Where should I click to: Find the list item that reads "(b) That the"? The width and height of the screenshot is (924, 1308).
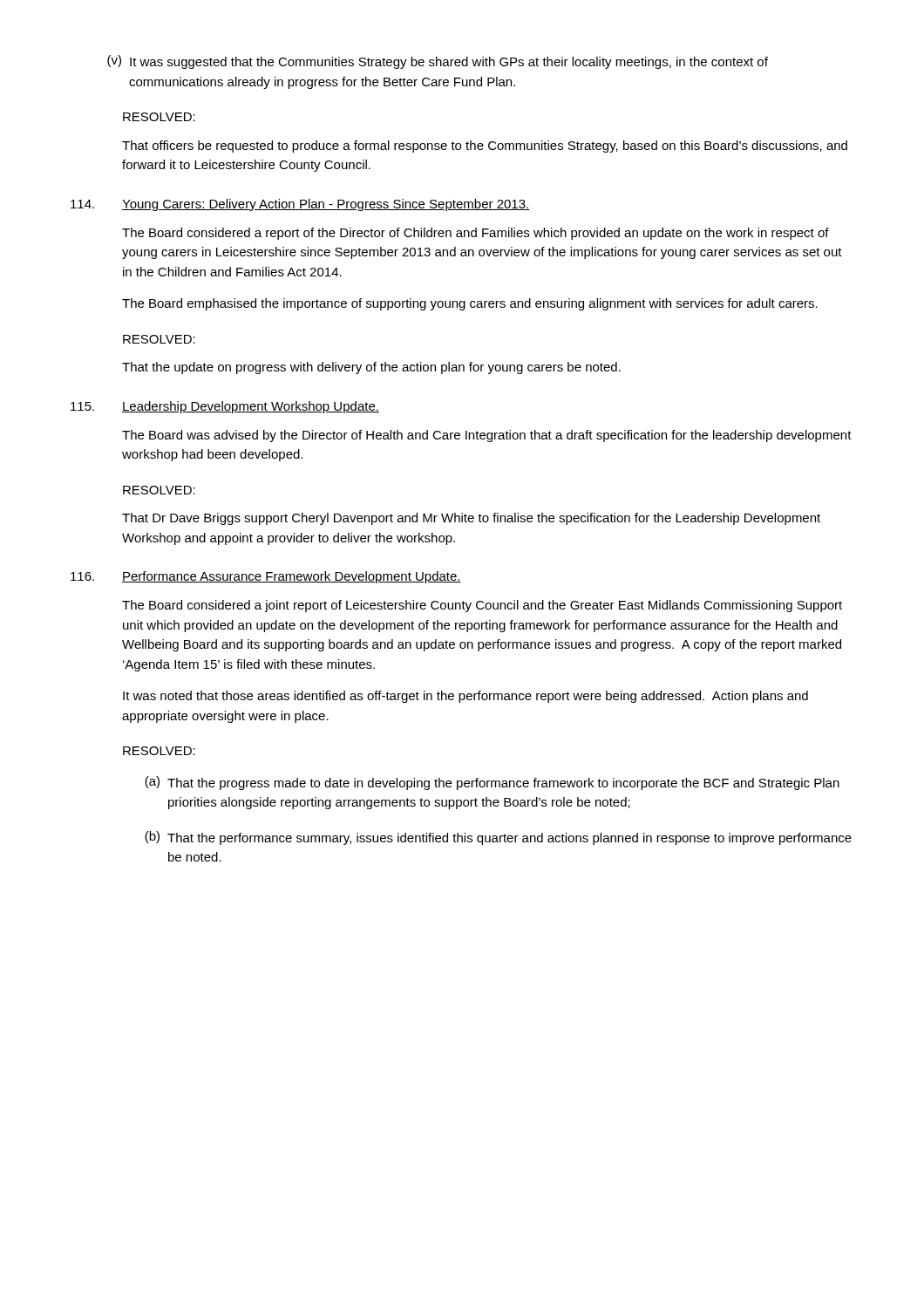488,848
